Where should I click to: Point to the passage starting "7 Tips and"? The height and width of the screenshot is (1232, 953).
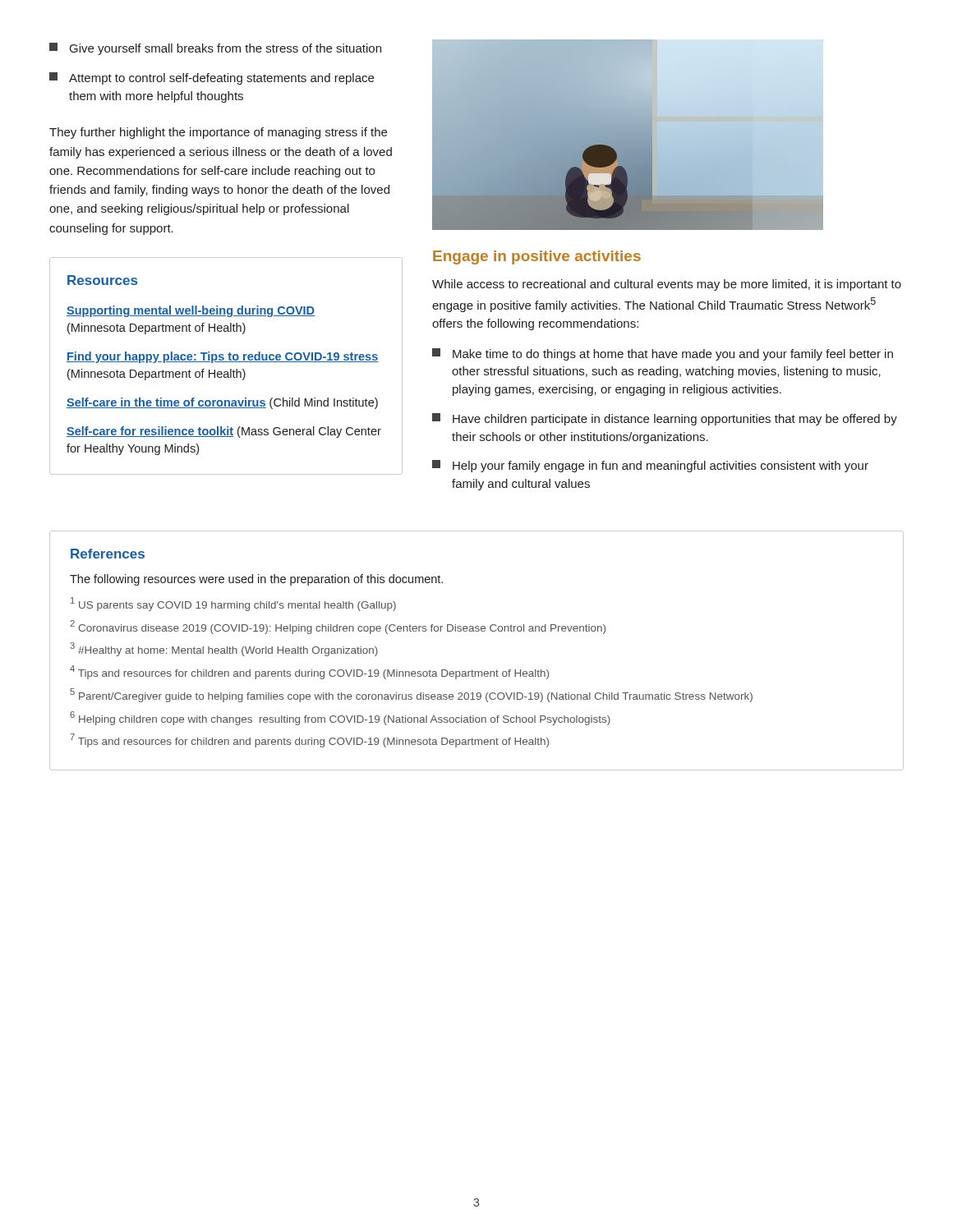310,740
